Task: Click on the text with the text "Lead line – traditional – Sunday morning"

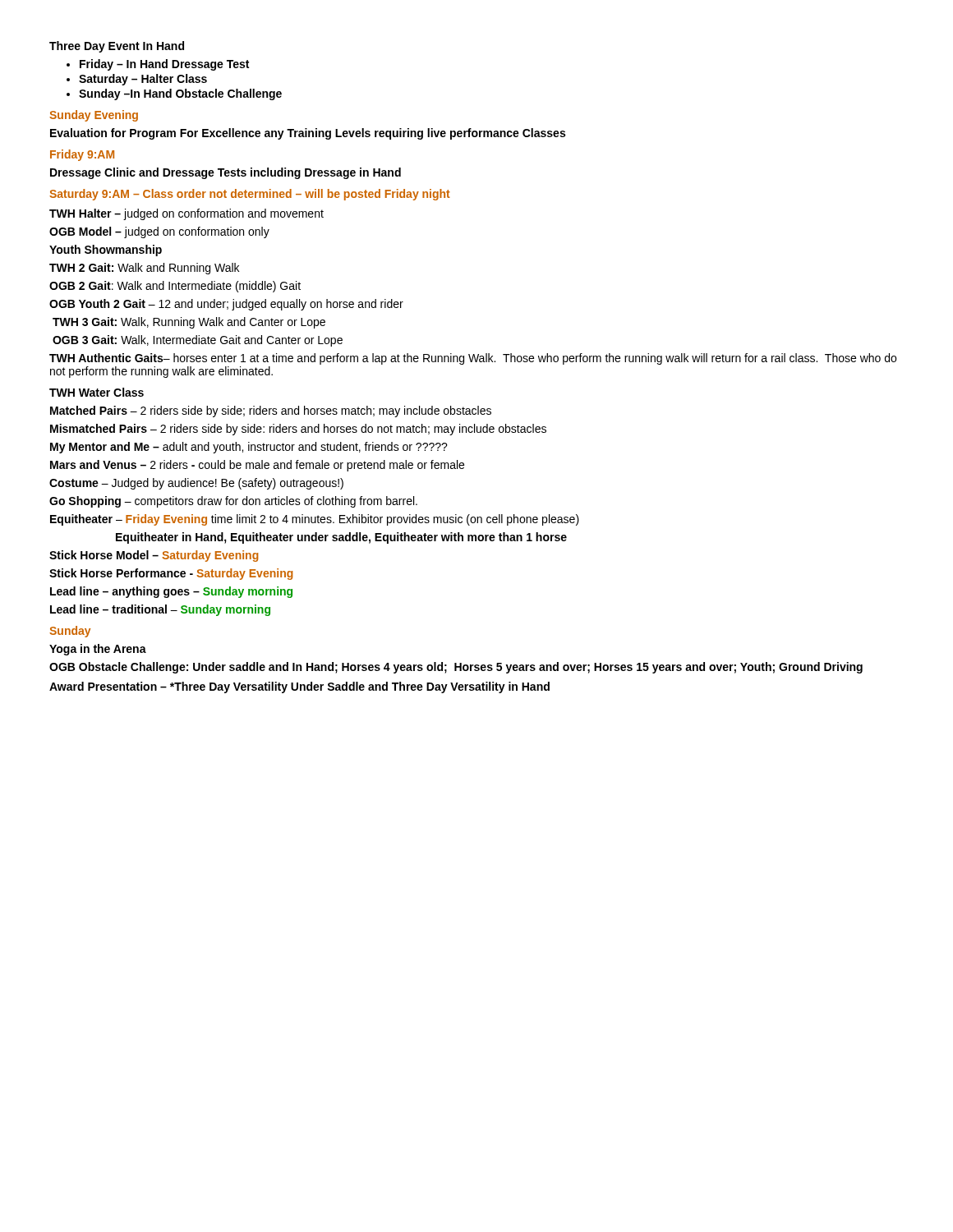Action: pyautogui.click(x=160, y=609)
